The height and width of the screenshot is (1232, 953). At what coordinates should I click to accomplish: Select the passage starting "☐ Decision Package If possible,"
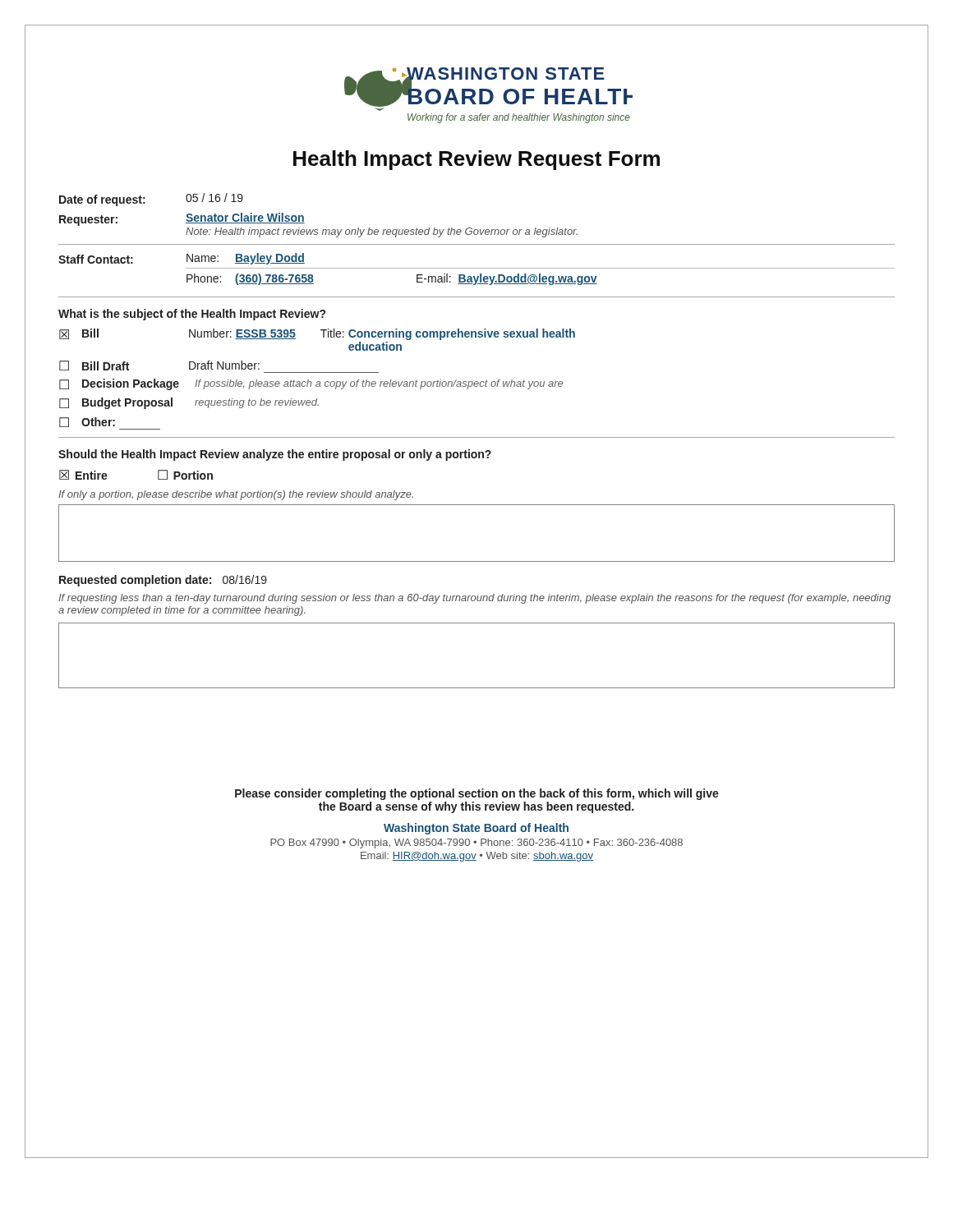pos(311,385)
